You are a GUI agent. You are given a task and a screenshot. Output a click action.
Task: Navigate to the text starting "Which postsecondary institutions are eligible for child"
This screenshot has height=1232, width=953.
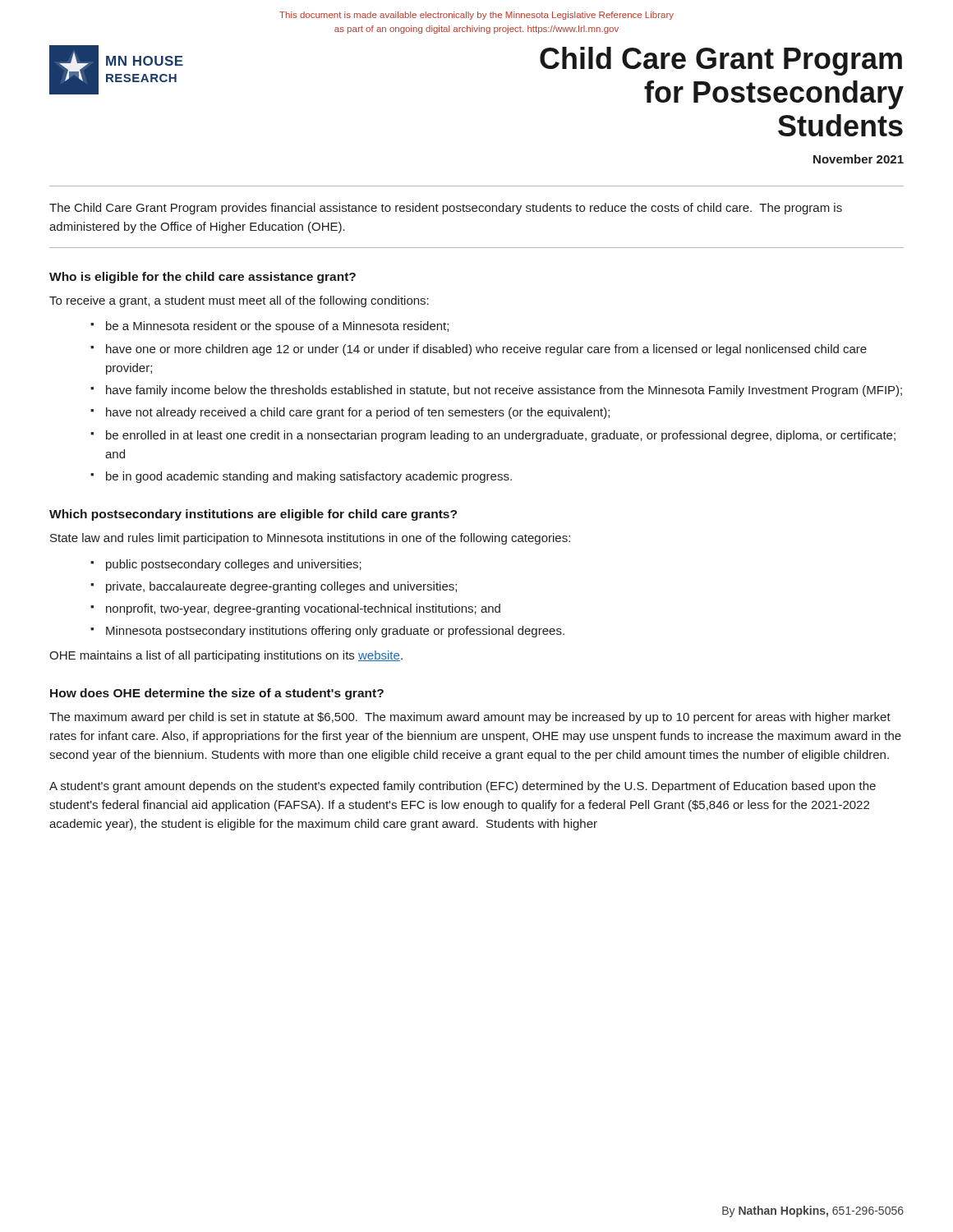253,514
